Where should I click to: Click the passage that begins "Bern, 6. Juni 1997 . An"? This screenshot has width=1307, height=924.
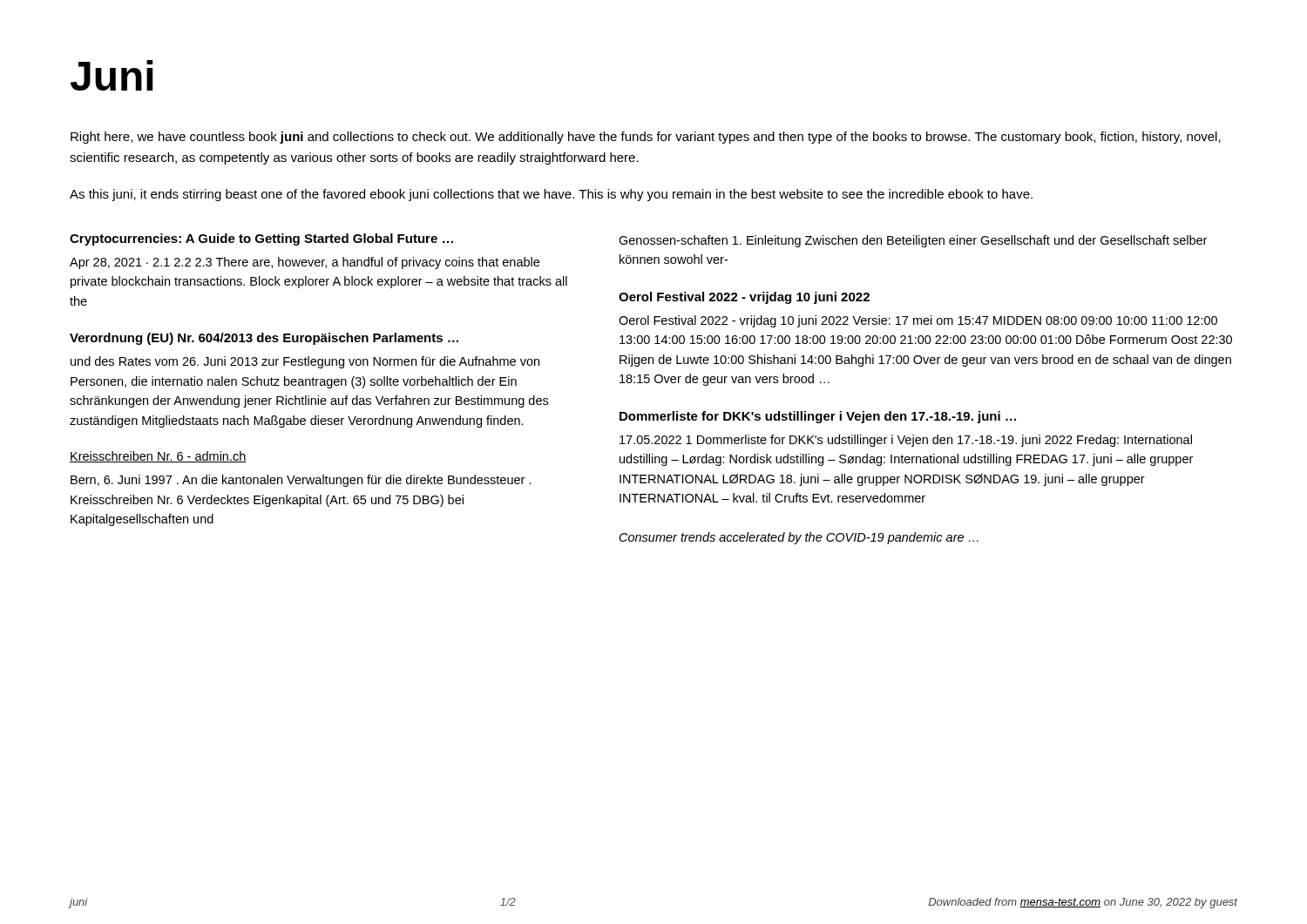pyautogui.click(x=301, y=500)
